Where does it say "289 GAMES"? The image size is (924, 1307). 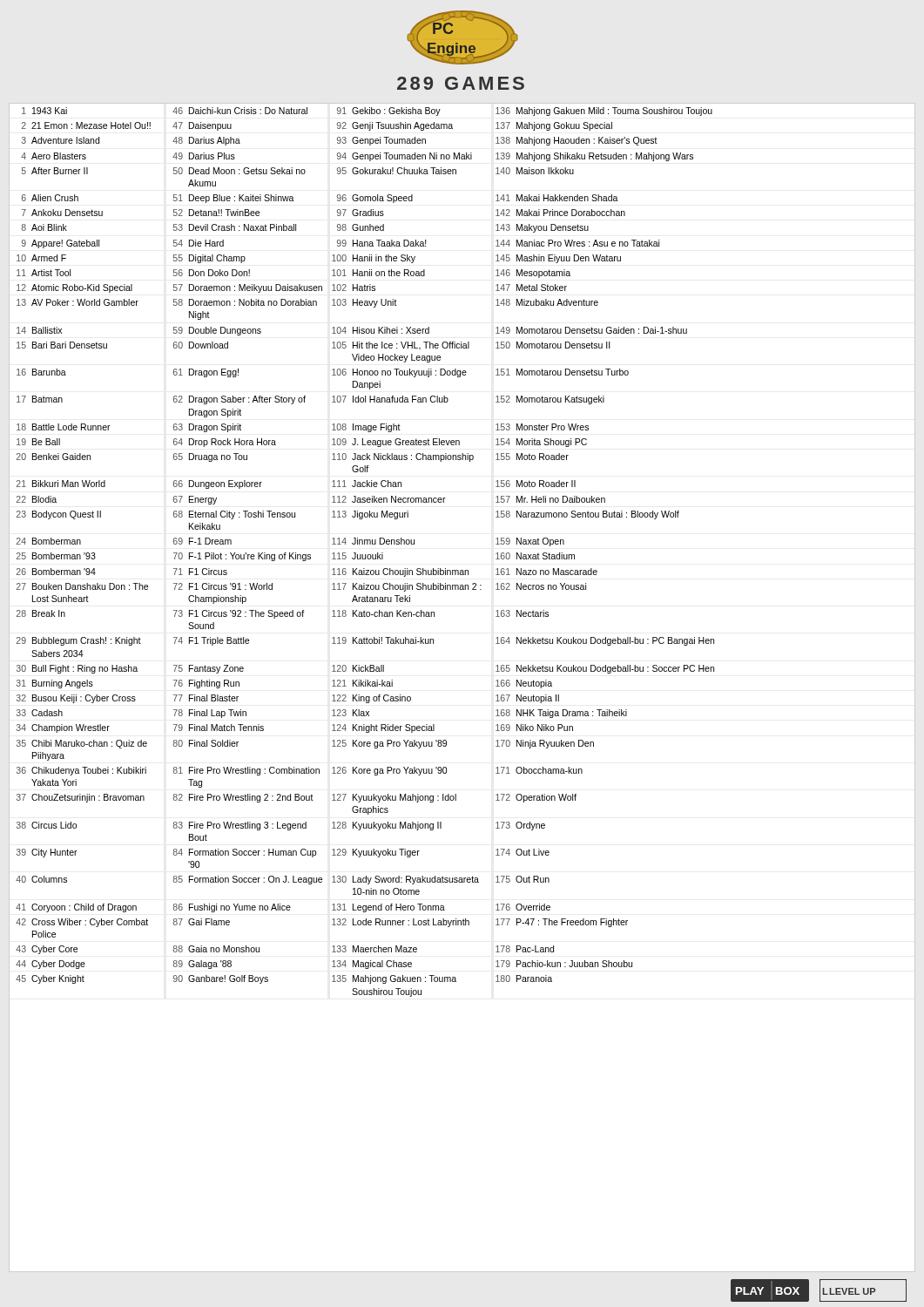pos(462,83)
